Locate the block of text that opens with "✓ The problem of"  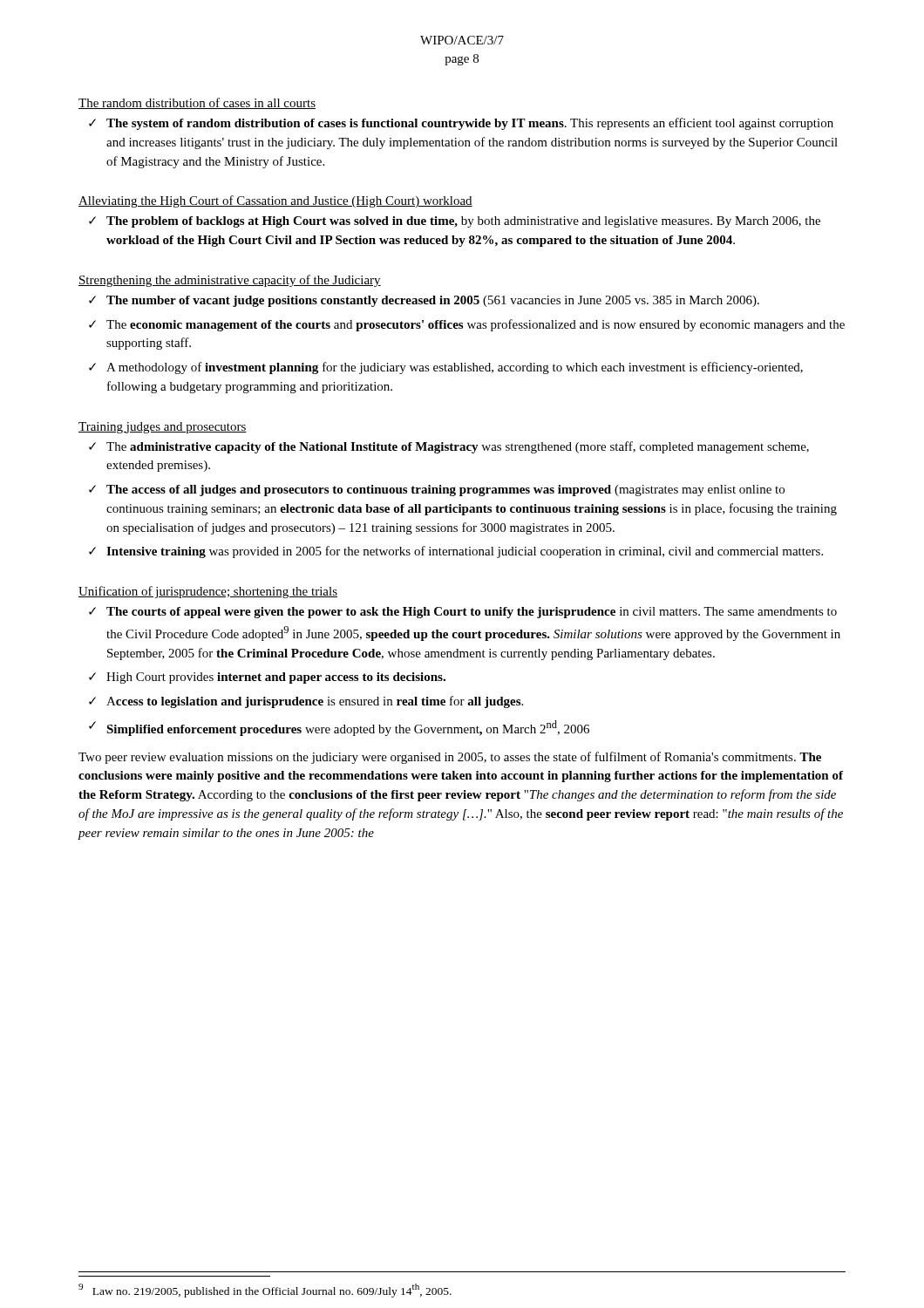pyautogui.click(x=466, y=231)
